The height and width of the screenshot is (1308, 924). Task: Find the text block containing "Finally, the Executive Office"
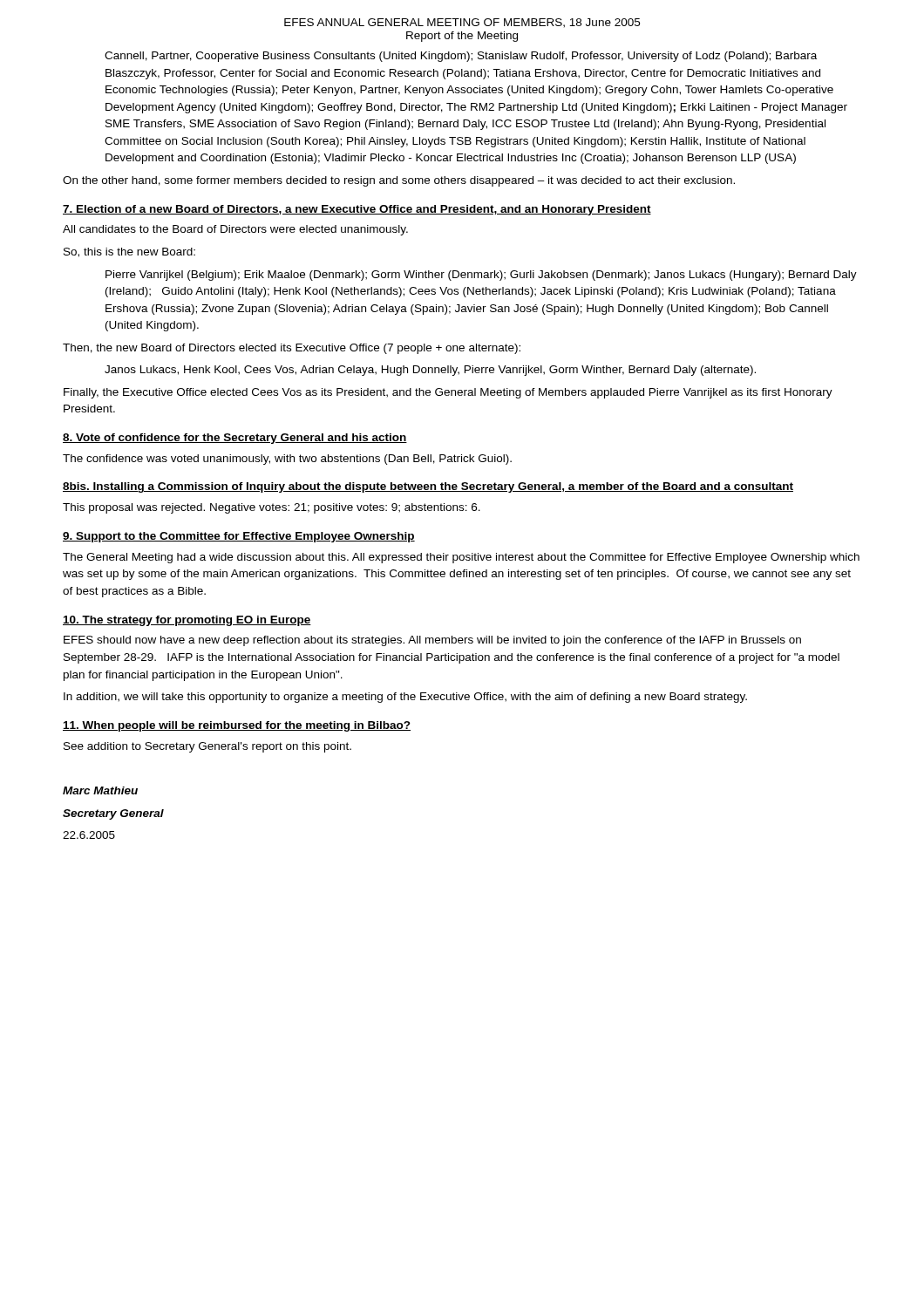462,401
